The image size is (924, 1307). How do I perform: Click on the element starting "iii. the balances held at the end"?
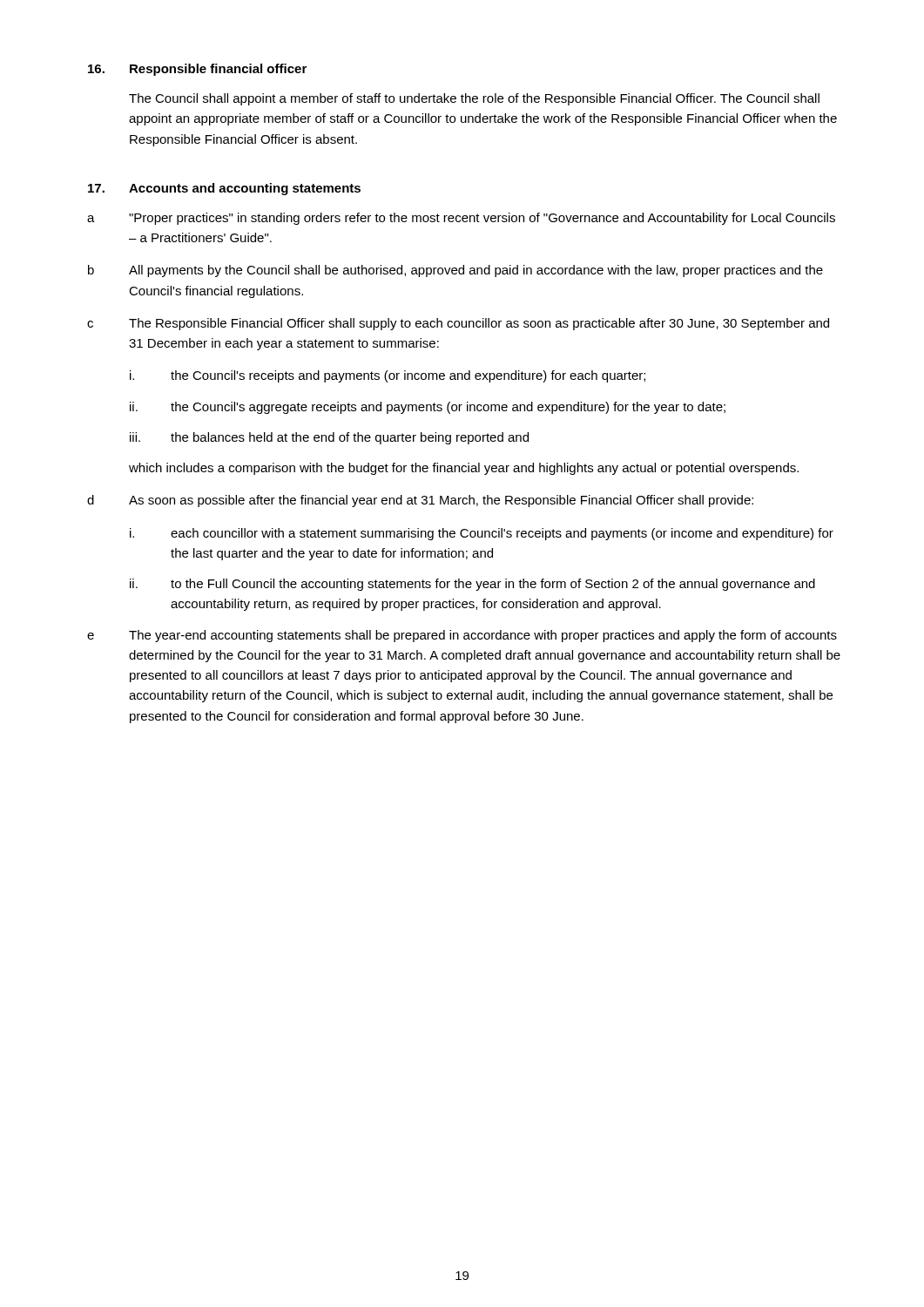(x=487, y=437)
